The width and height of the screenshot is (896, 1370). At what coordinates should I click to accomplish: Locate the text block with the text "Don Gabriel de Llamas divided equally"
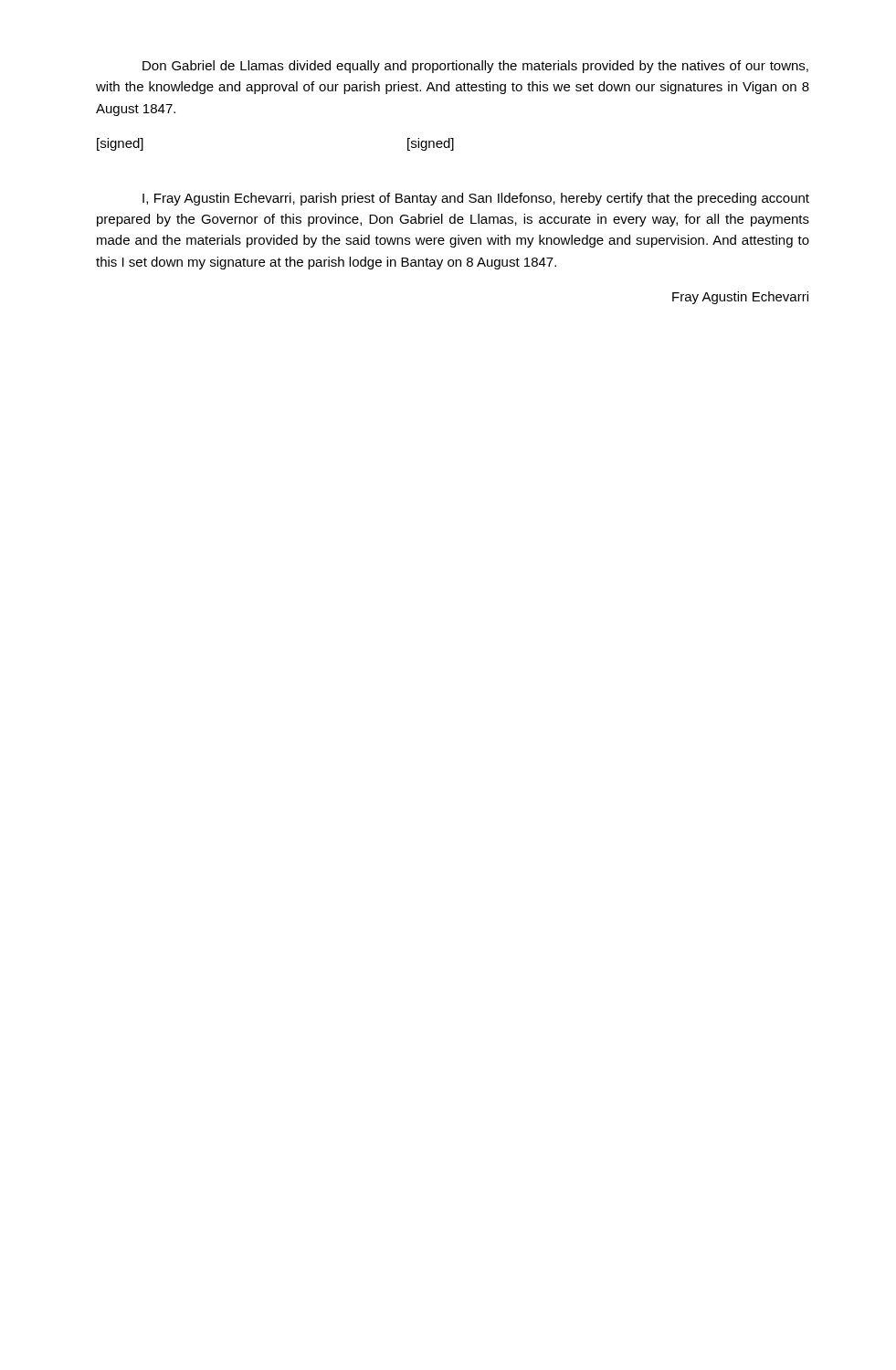click(x=453, y=87)
